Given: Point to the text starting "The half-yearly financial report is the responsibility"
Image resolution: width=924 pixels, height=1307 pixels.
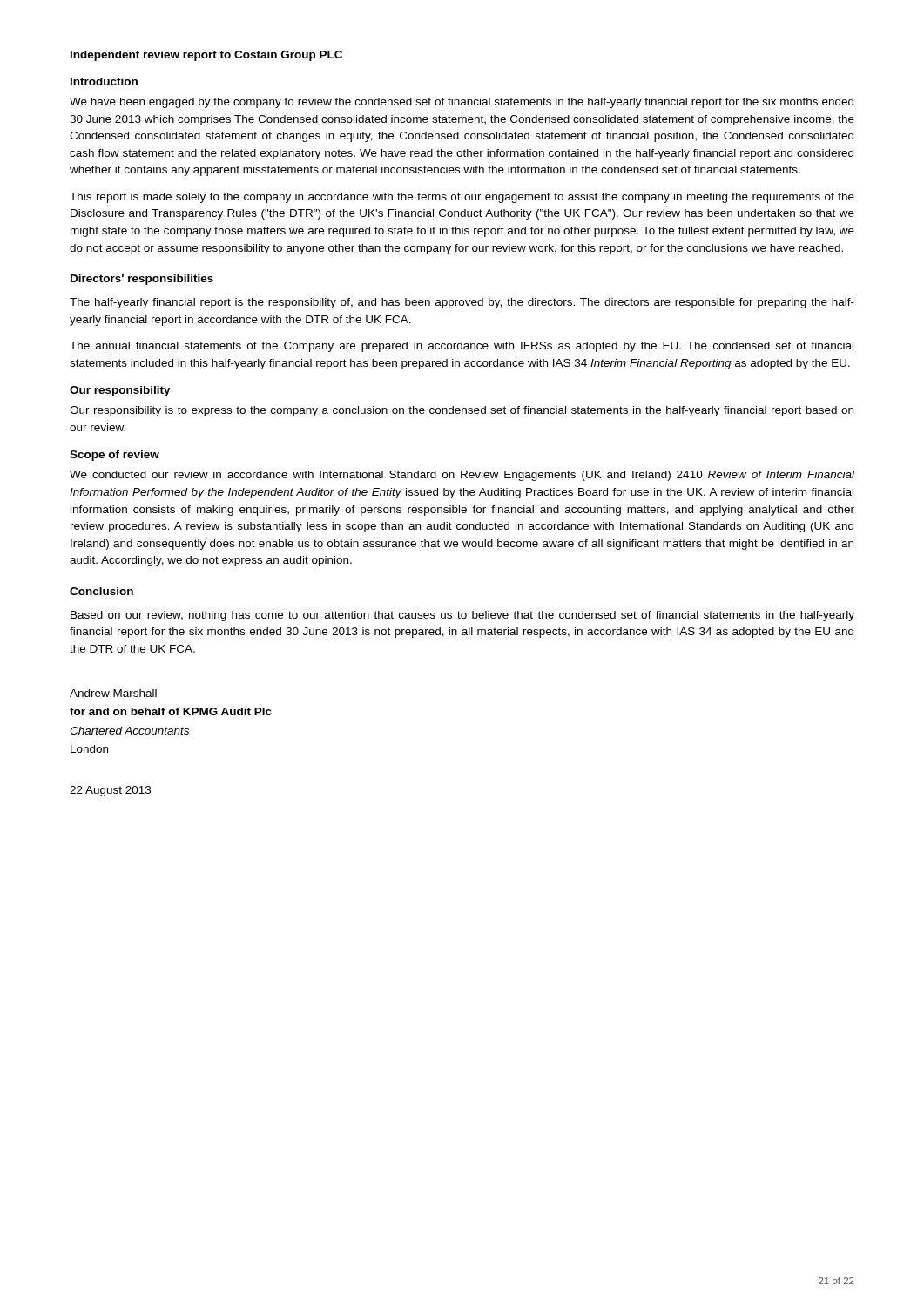Looking at the screenshot, I should tap(462, 311).
